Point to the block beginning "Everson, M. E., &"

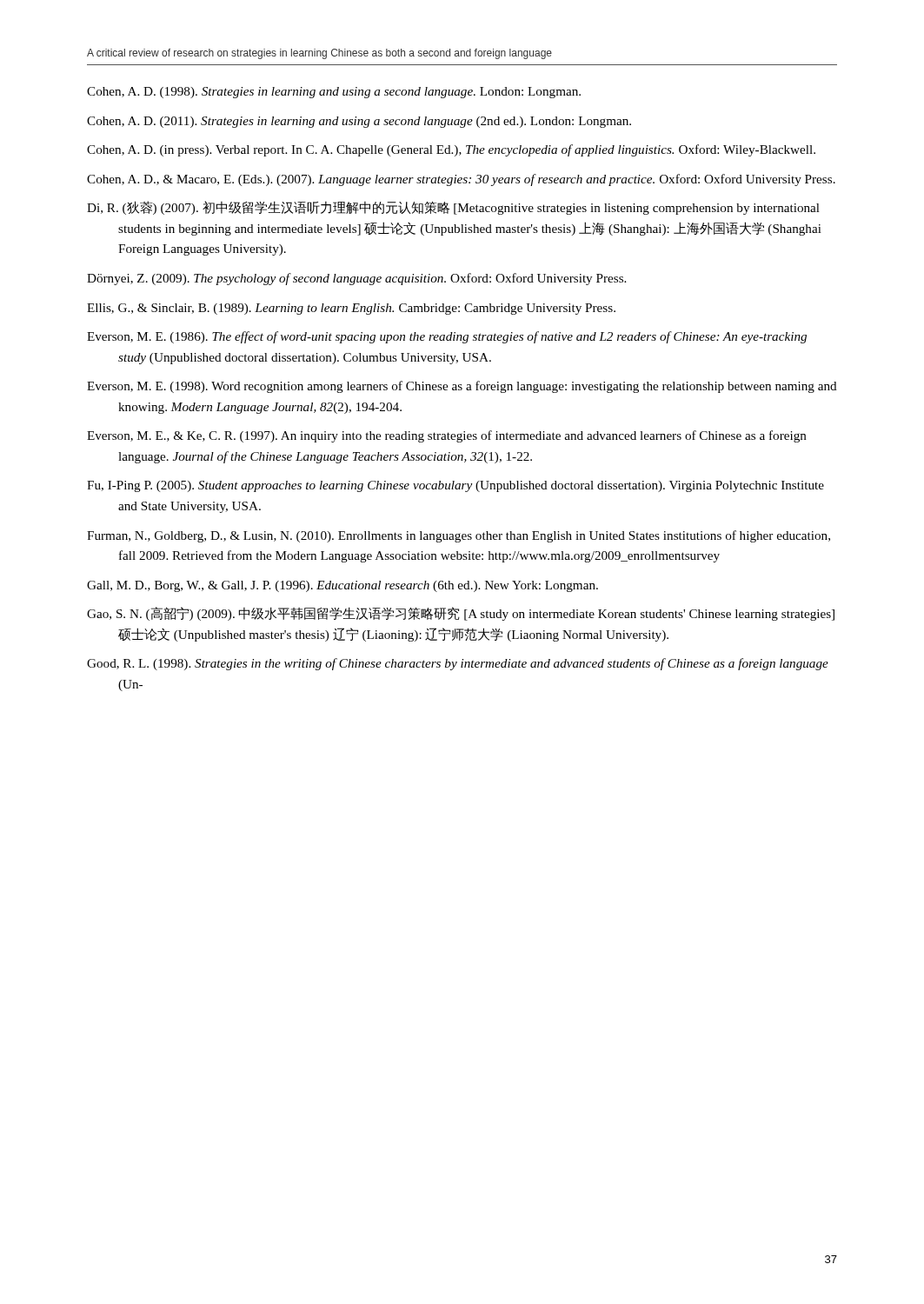[x=447, y=446]
